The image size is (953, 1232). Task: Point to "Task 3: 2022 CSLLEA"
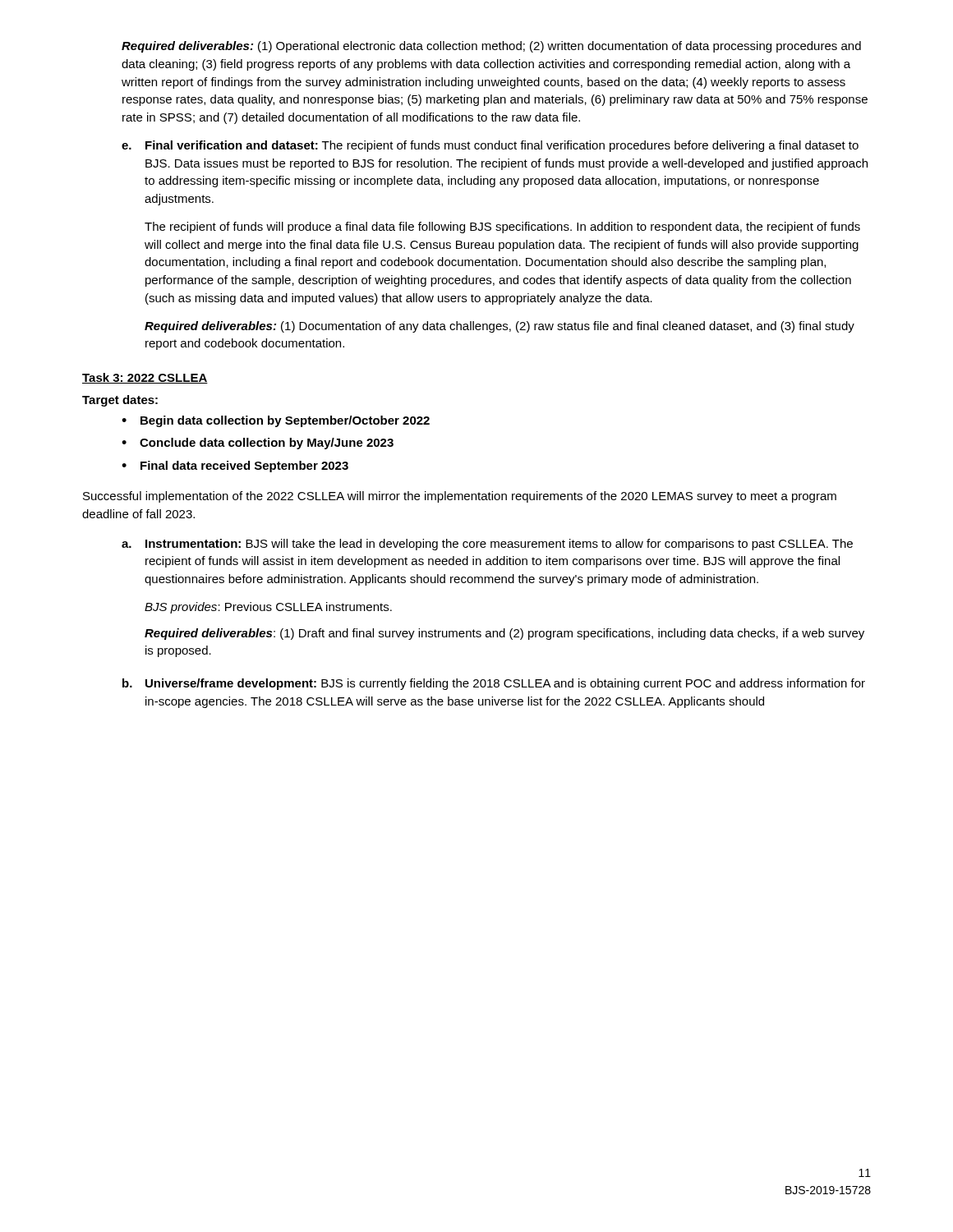pos(145,377)
